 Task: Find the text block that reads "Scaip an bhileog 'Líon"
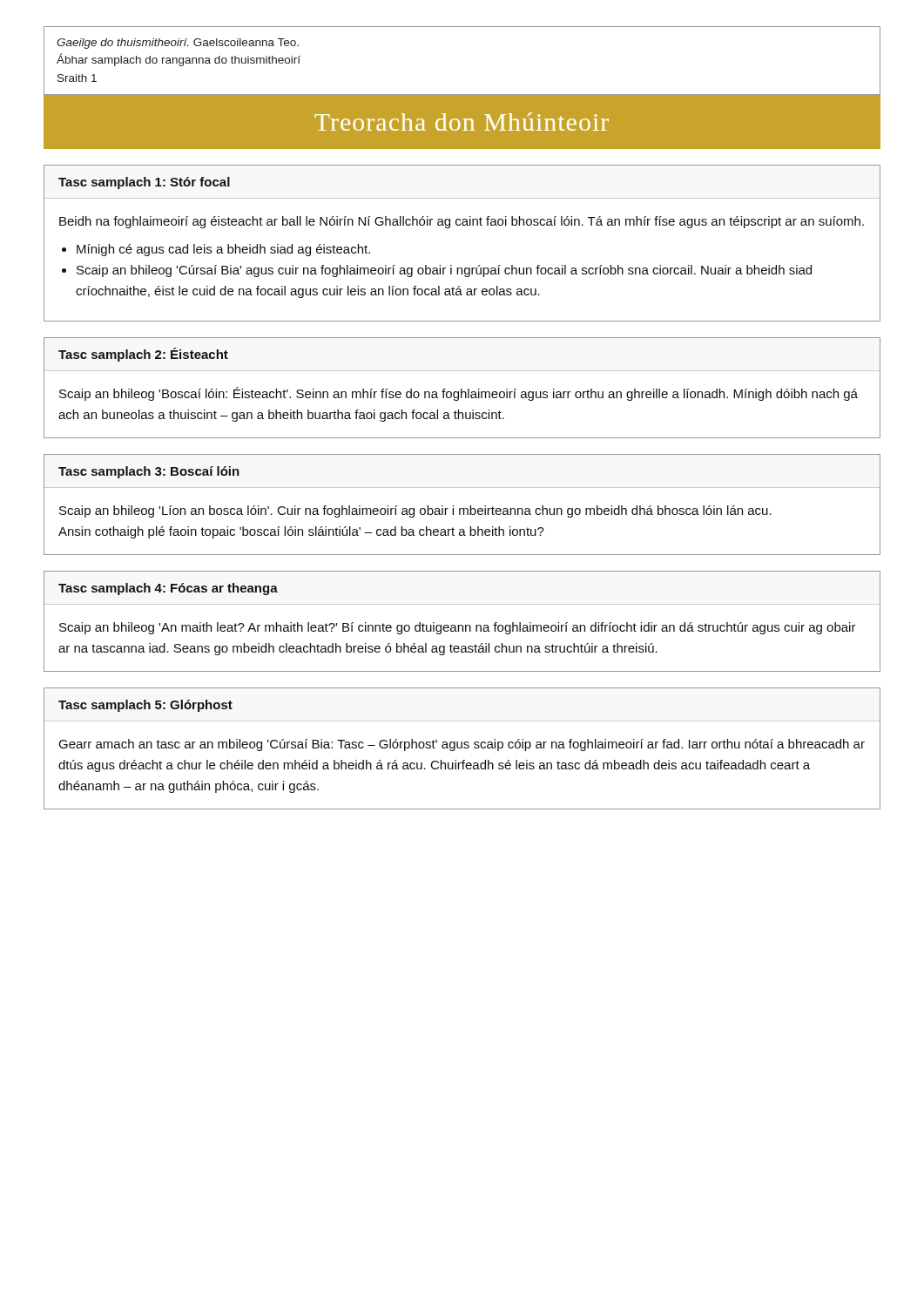462,510
